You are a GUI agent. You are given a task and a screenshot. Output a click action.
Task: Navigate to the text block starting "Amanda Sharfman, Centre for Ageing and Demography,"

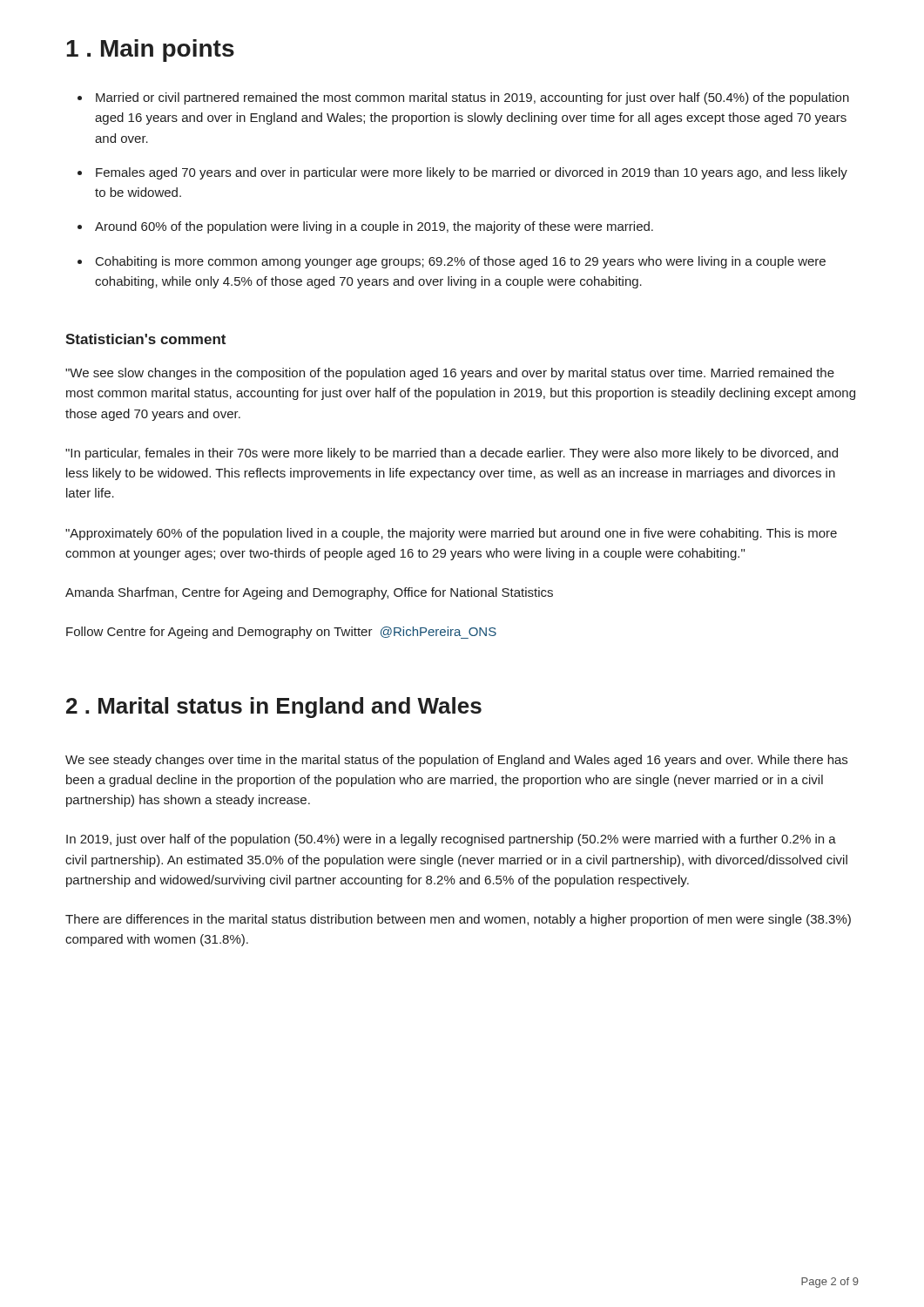(x=462, y=592)
